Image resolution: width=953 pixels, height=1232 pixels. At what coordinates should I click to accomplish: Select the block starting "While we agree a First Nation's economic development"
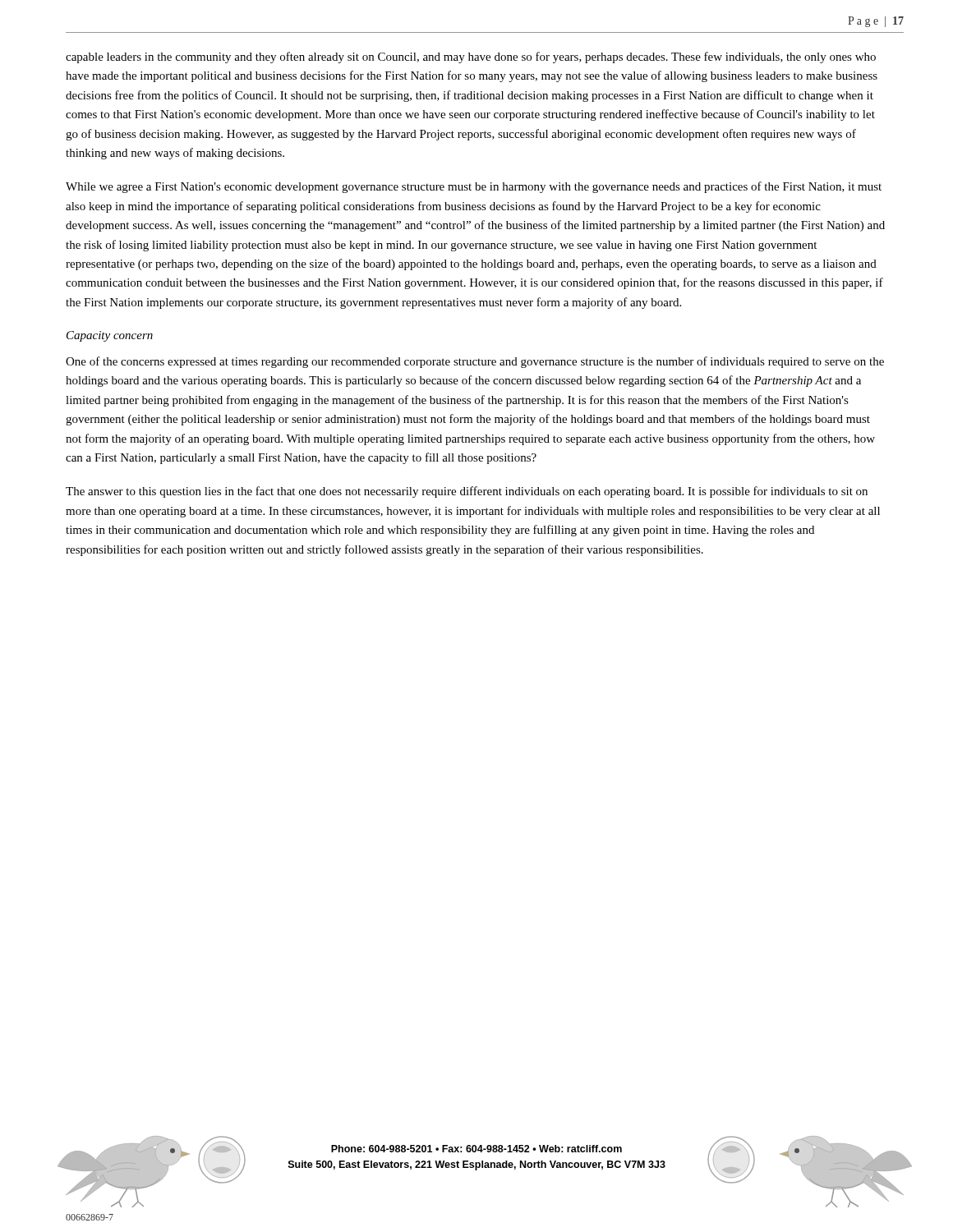[x=475, y=244]
